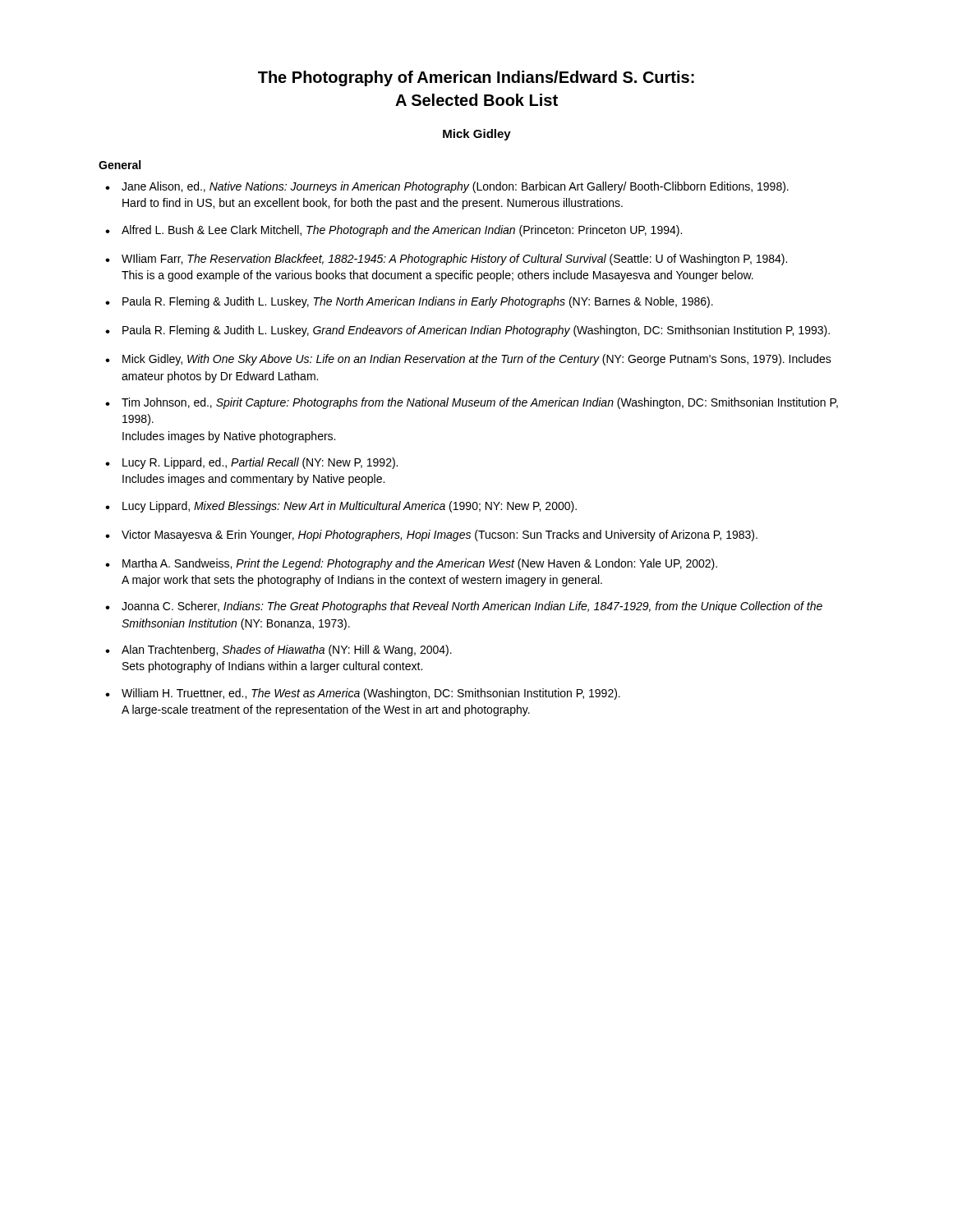Locate the block of text that opens with "• Lucy Lippard, Mixed Blessings: New"
Viewport: 953px width, 1232px height.
(x=476, y=507)
